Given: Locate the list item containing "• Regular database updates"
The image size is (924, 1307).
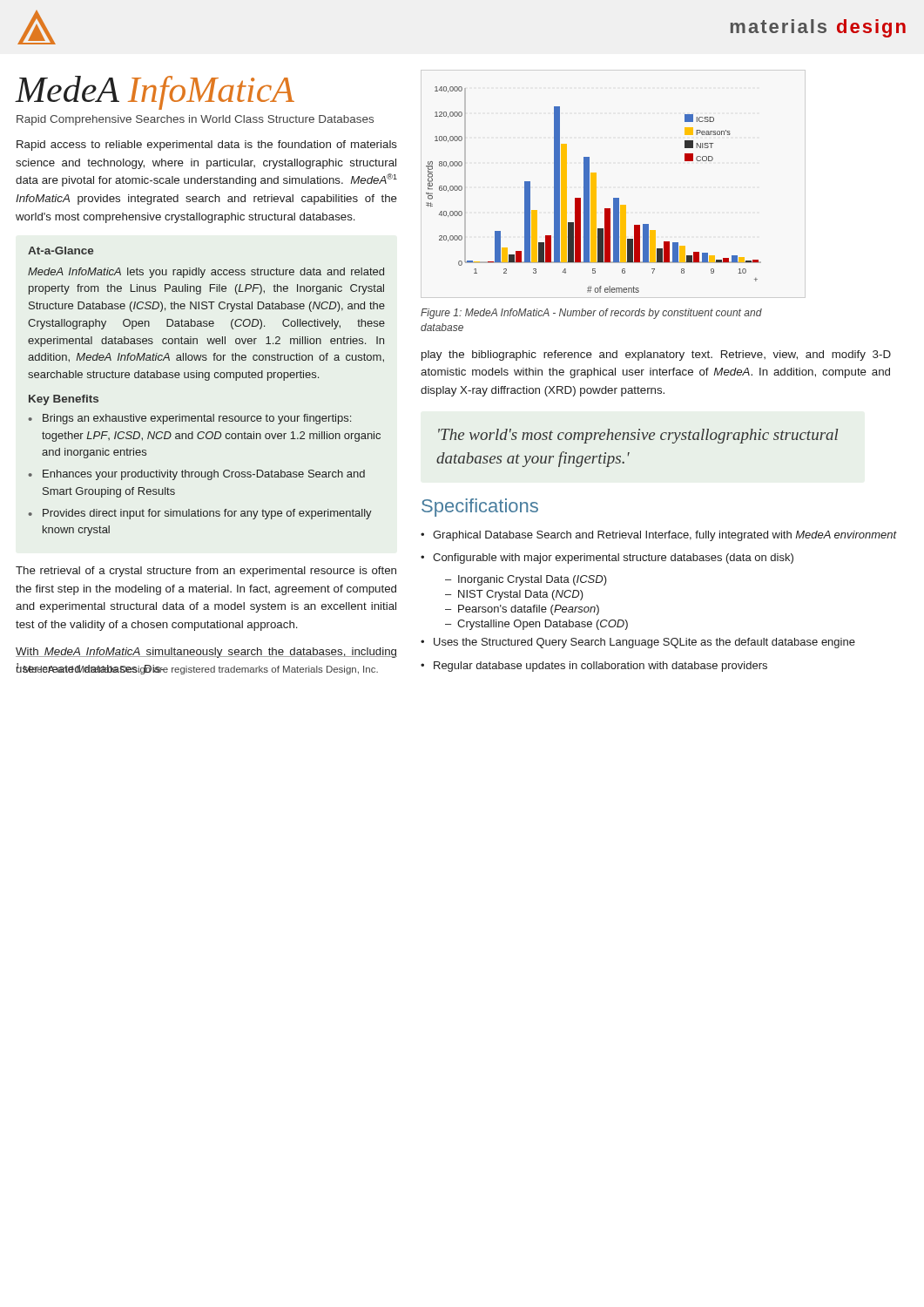Looking at the screenshot, I should tap(594, 665).
